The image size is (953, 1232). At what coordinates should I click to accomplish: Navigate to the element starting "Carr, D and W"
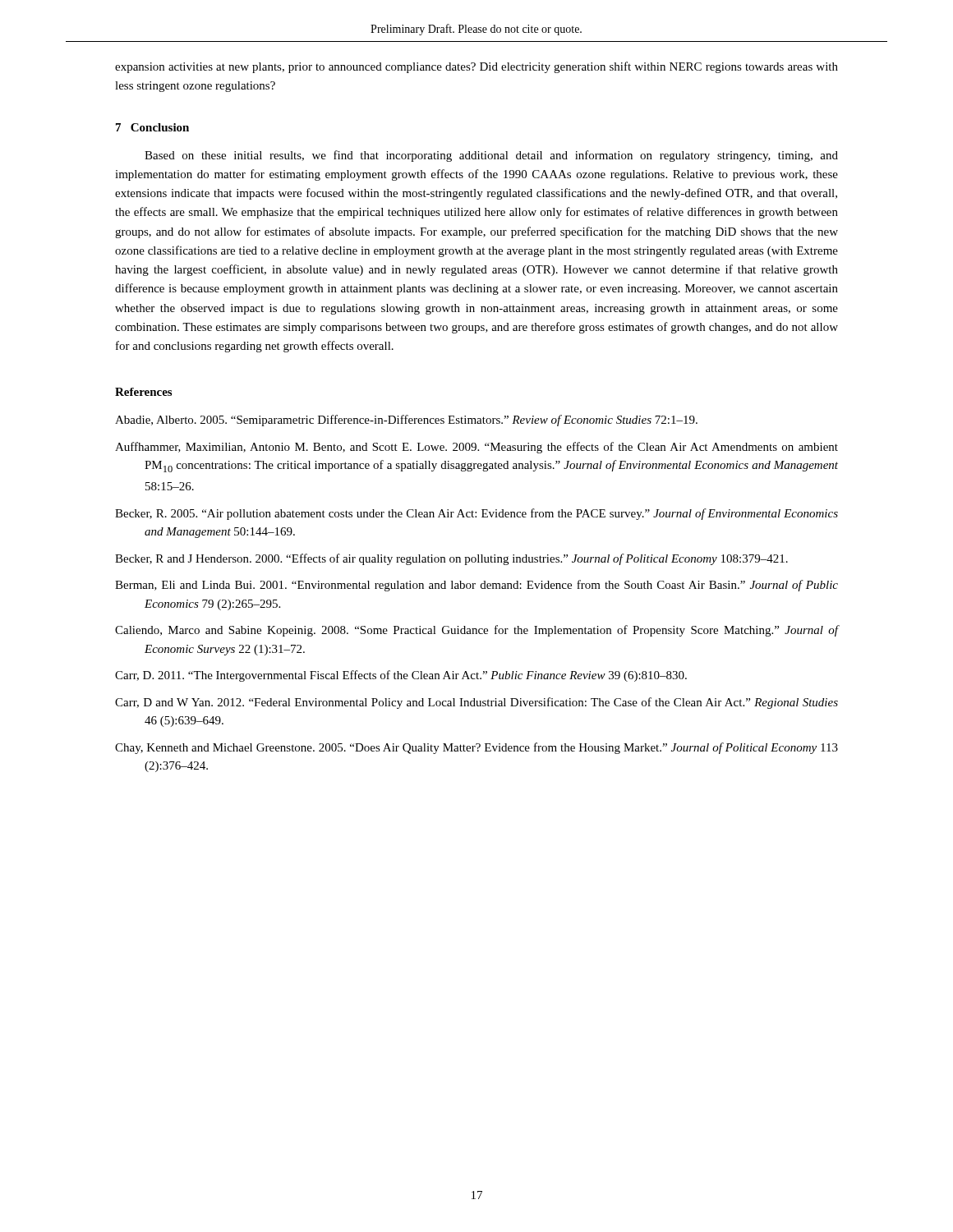click(476, 711)
